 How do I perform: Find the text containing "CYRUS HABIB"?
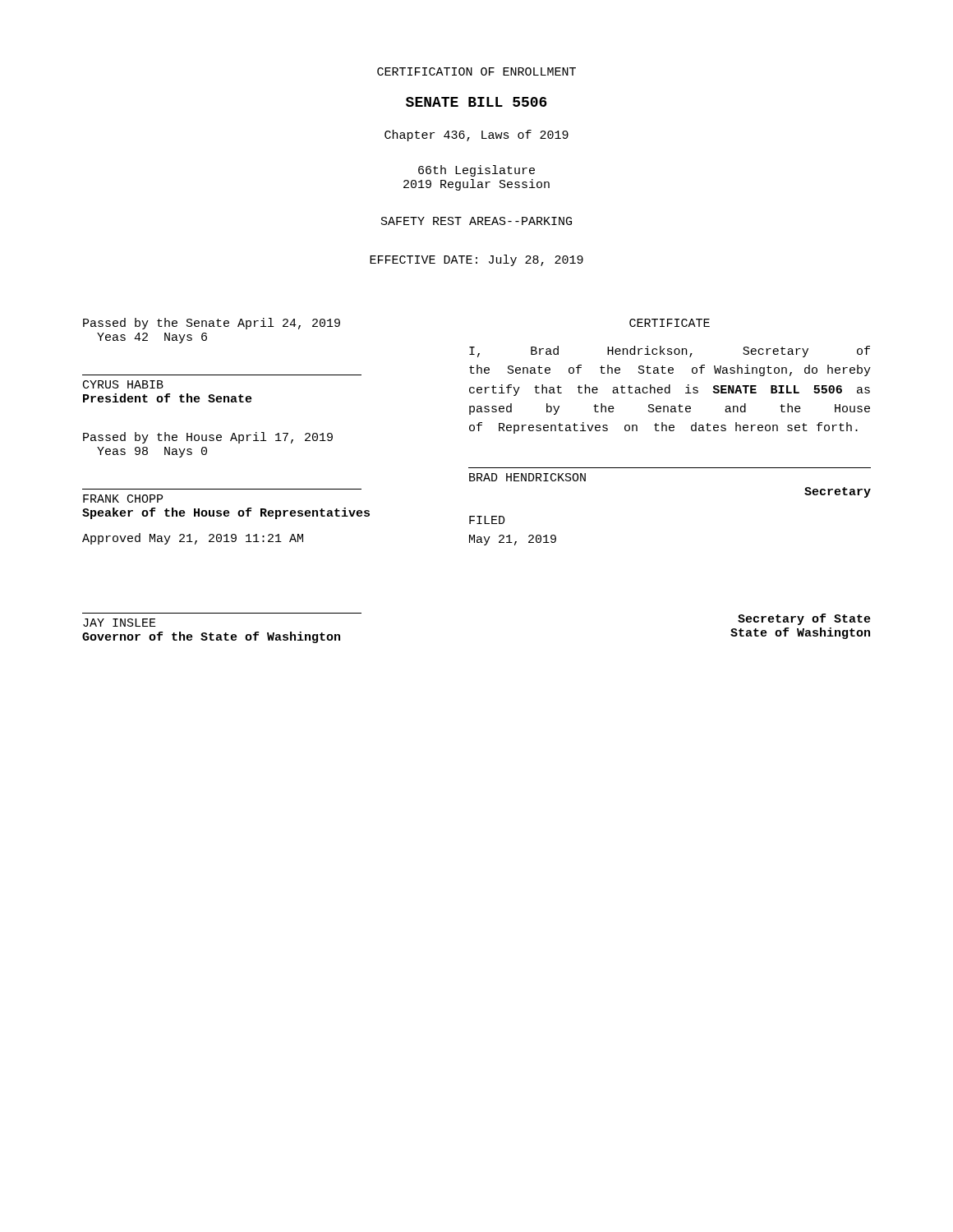[123, 386]
